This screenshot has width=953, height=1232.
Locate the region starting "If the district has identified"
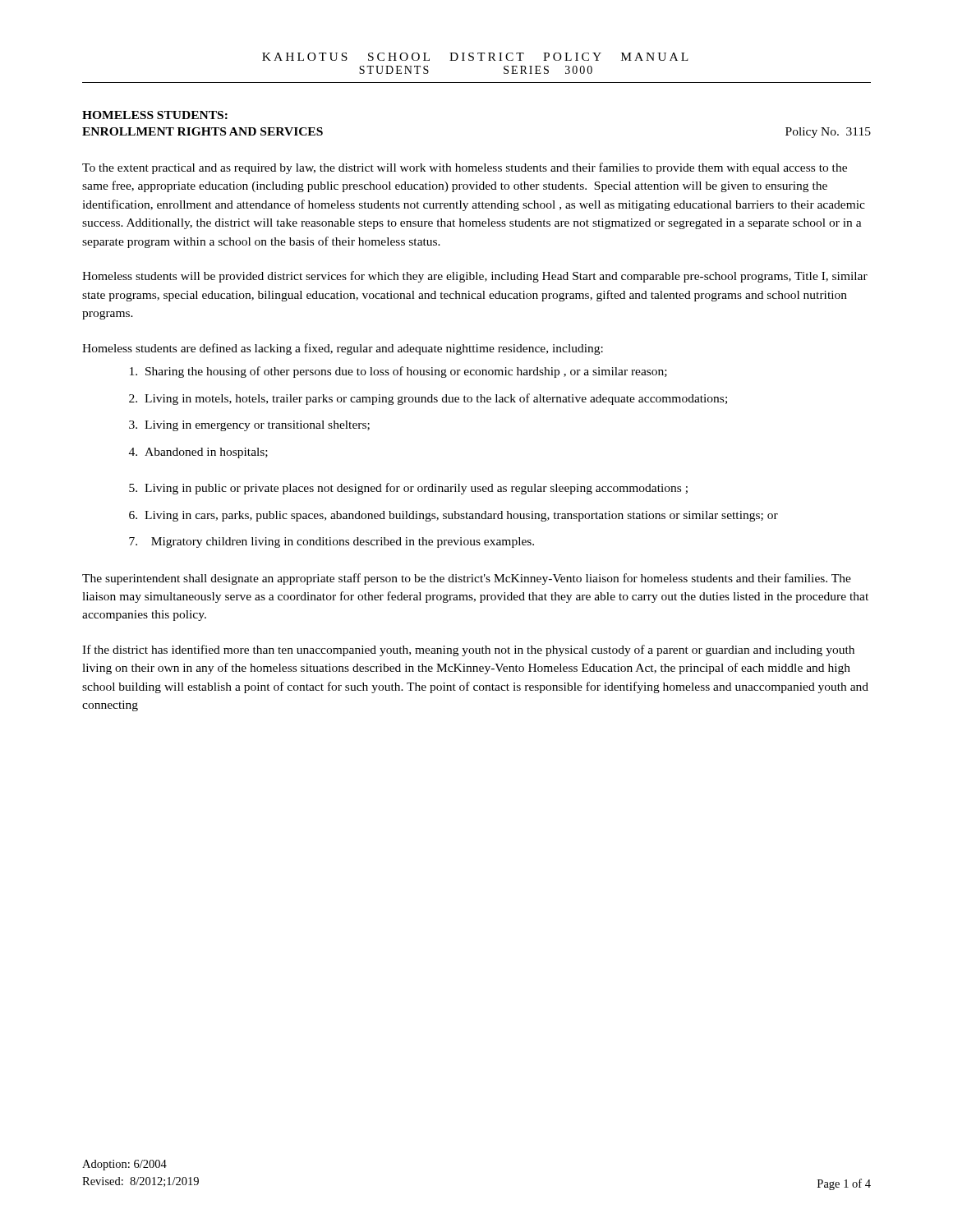click(x=475, y=677)
